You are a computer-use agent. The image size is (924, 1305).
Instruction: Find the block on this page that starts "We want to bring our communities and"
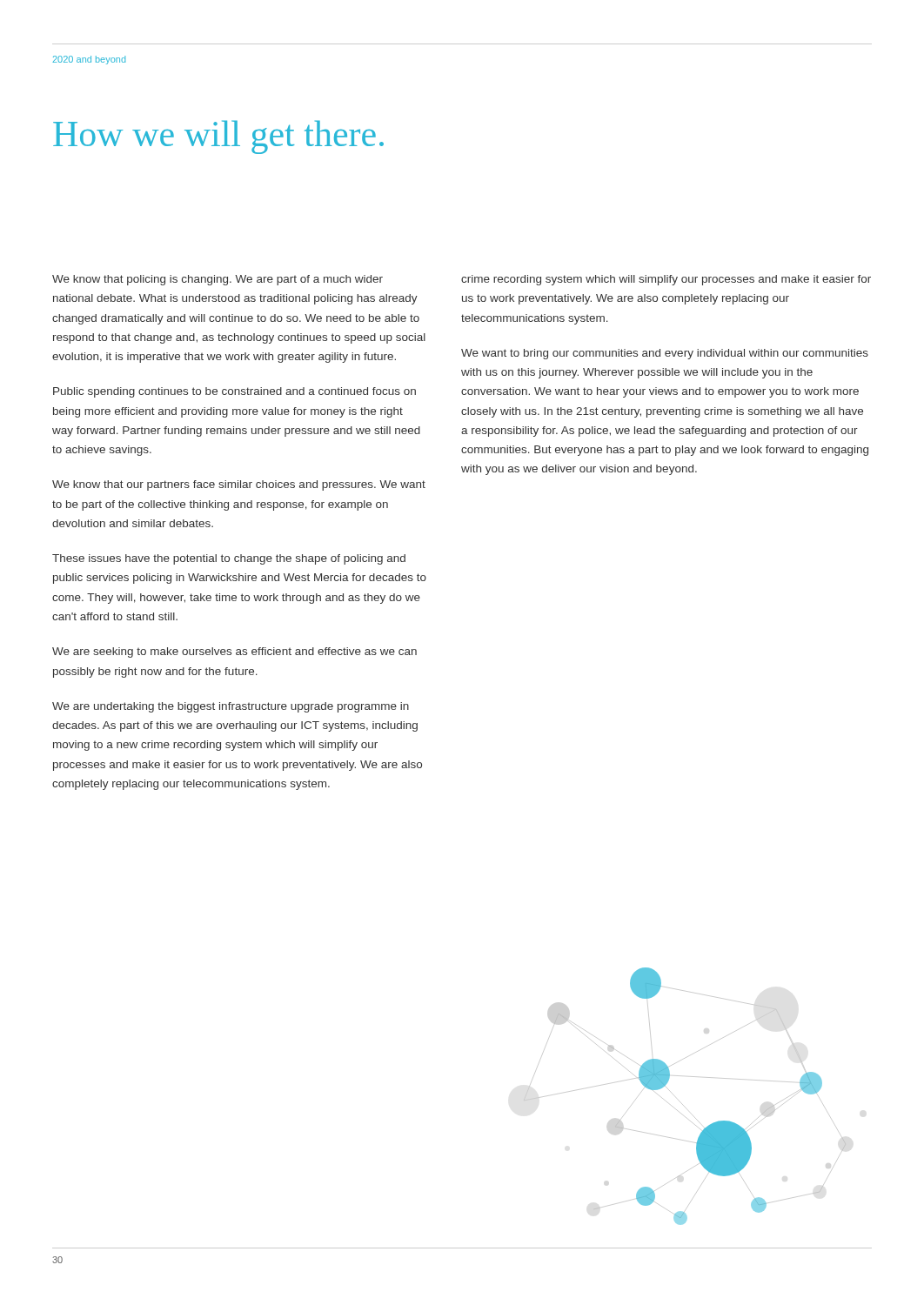(x=665, y=411)
